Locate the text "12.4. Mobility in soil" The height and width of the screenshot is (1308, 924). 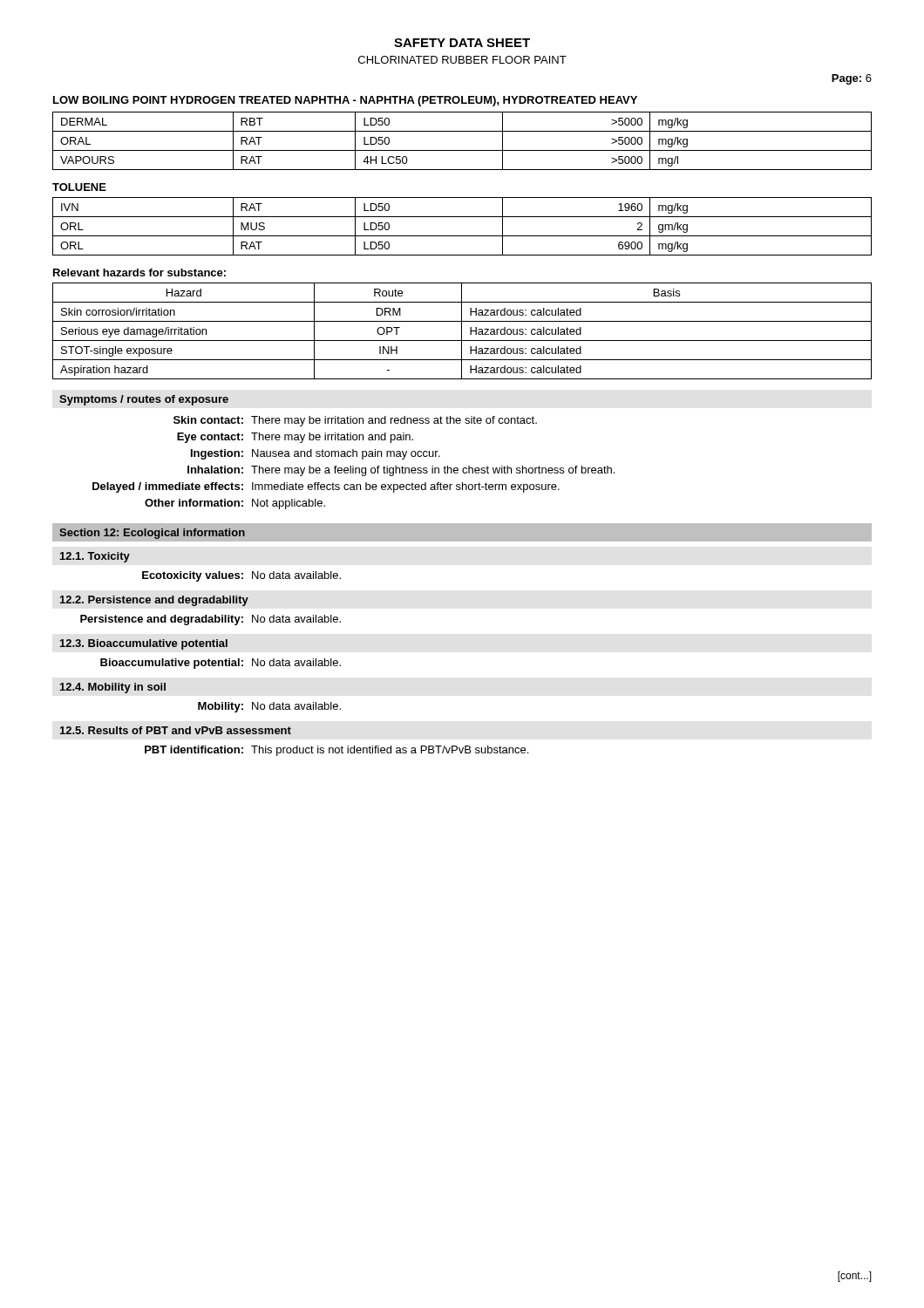point(113,687)
